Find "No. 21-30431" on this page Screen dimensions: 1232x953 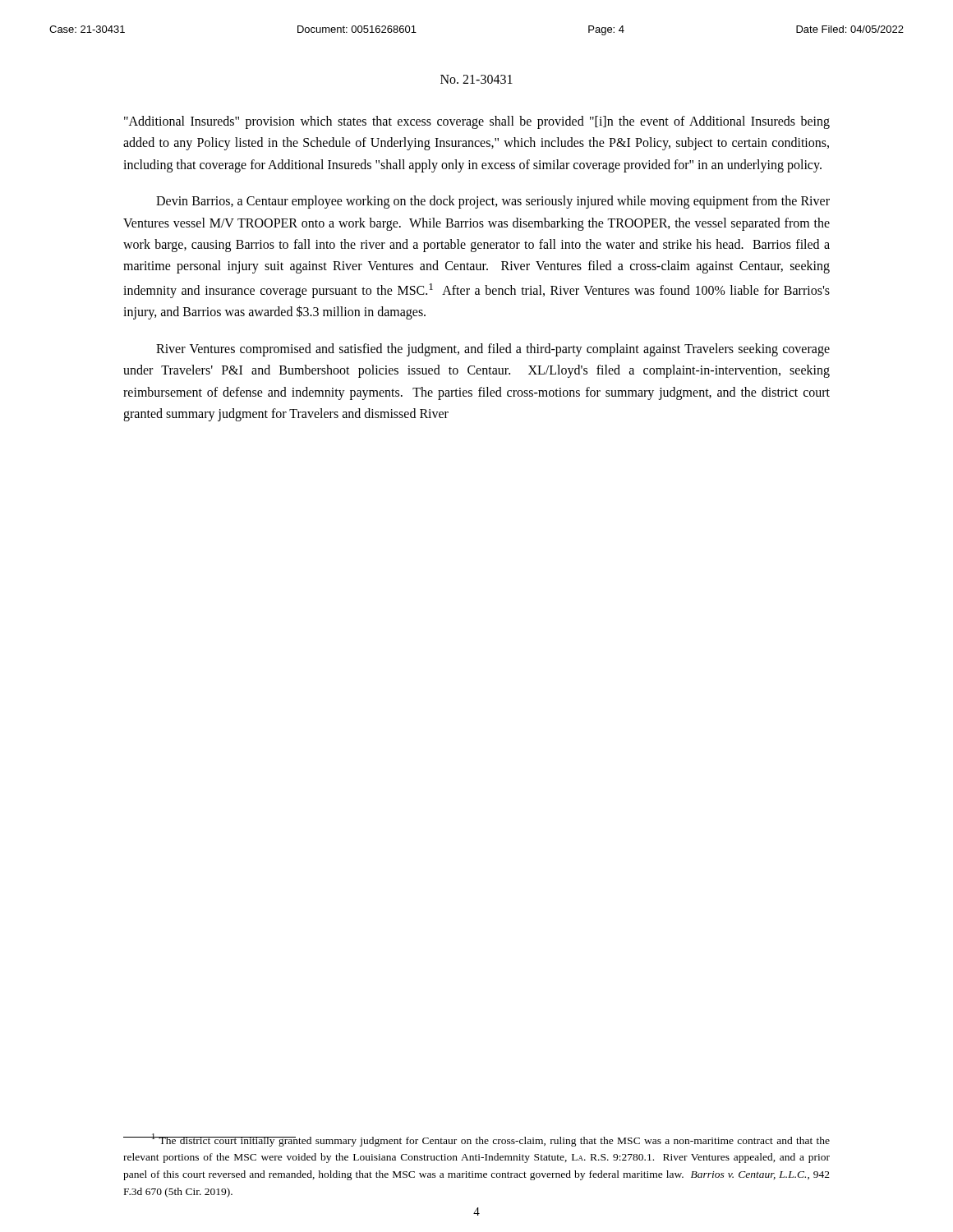pyautogui.click(x=476, y=79)
